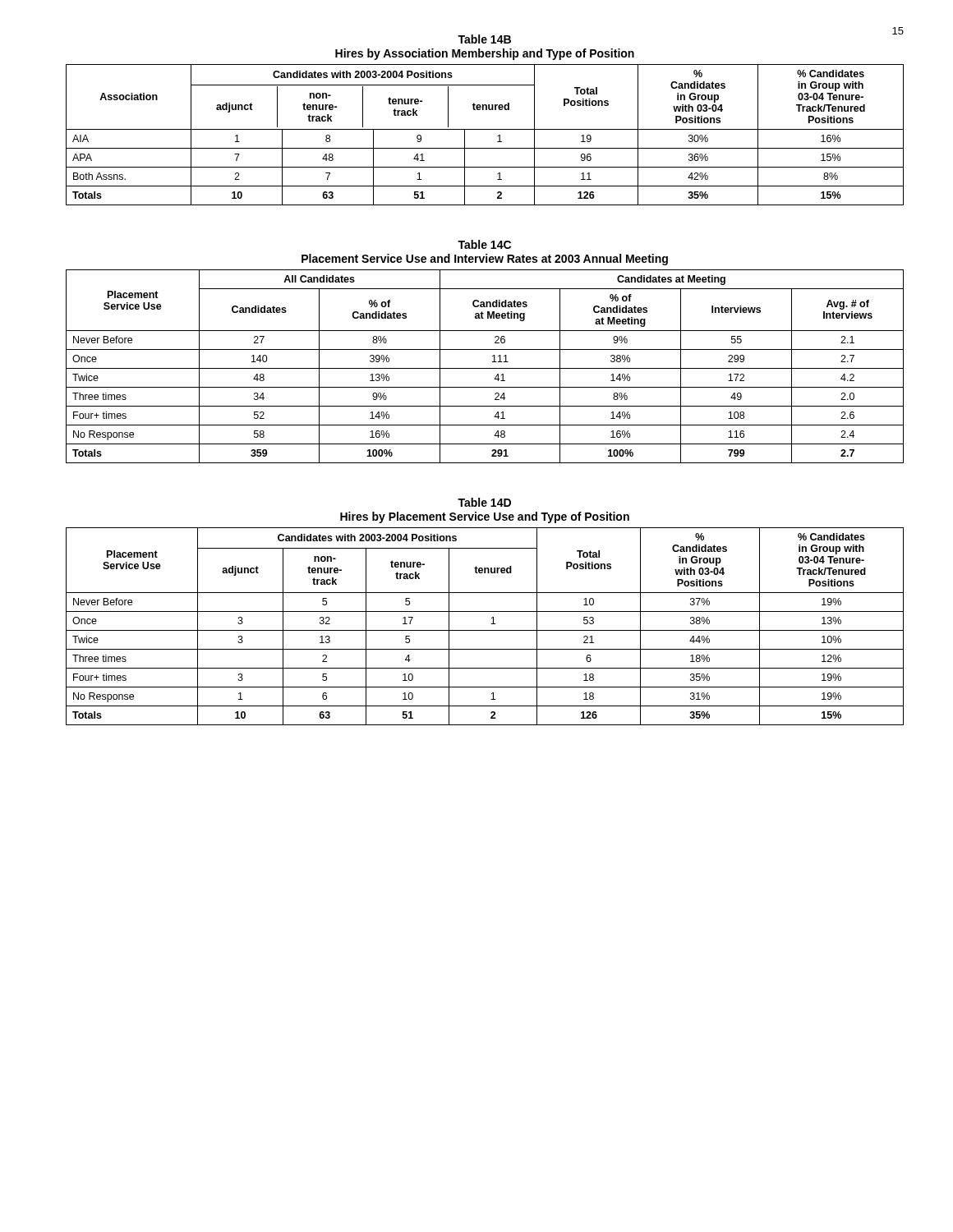Click on the title that says "Hires by Placement Service Use and Type"

[x=485, y=517]
